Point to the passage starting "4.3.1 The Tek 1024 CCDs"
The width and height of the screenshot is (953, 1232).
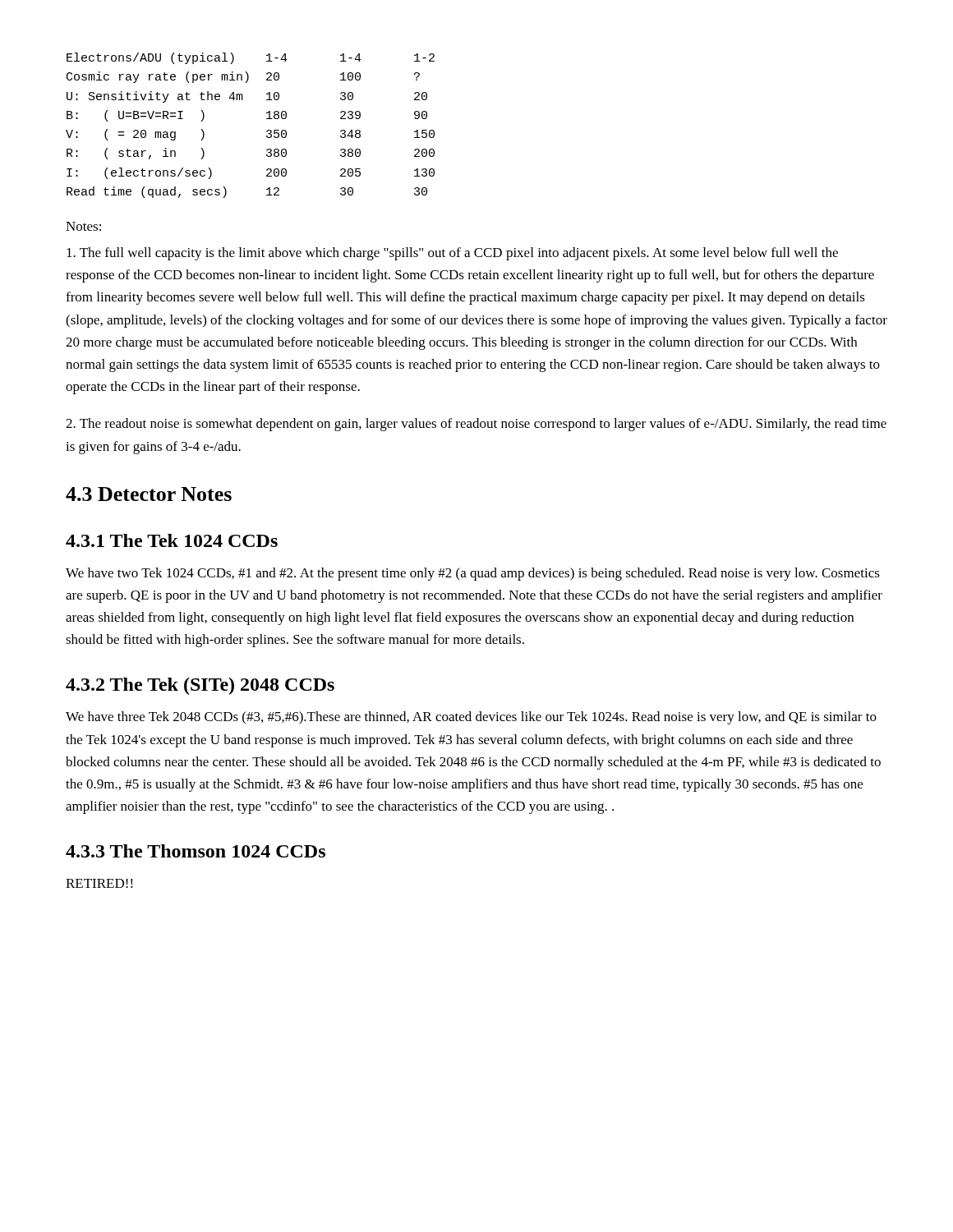(x=172, y=540)
